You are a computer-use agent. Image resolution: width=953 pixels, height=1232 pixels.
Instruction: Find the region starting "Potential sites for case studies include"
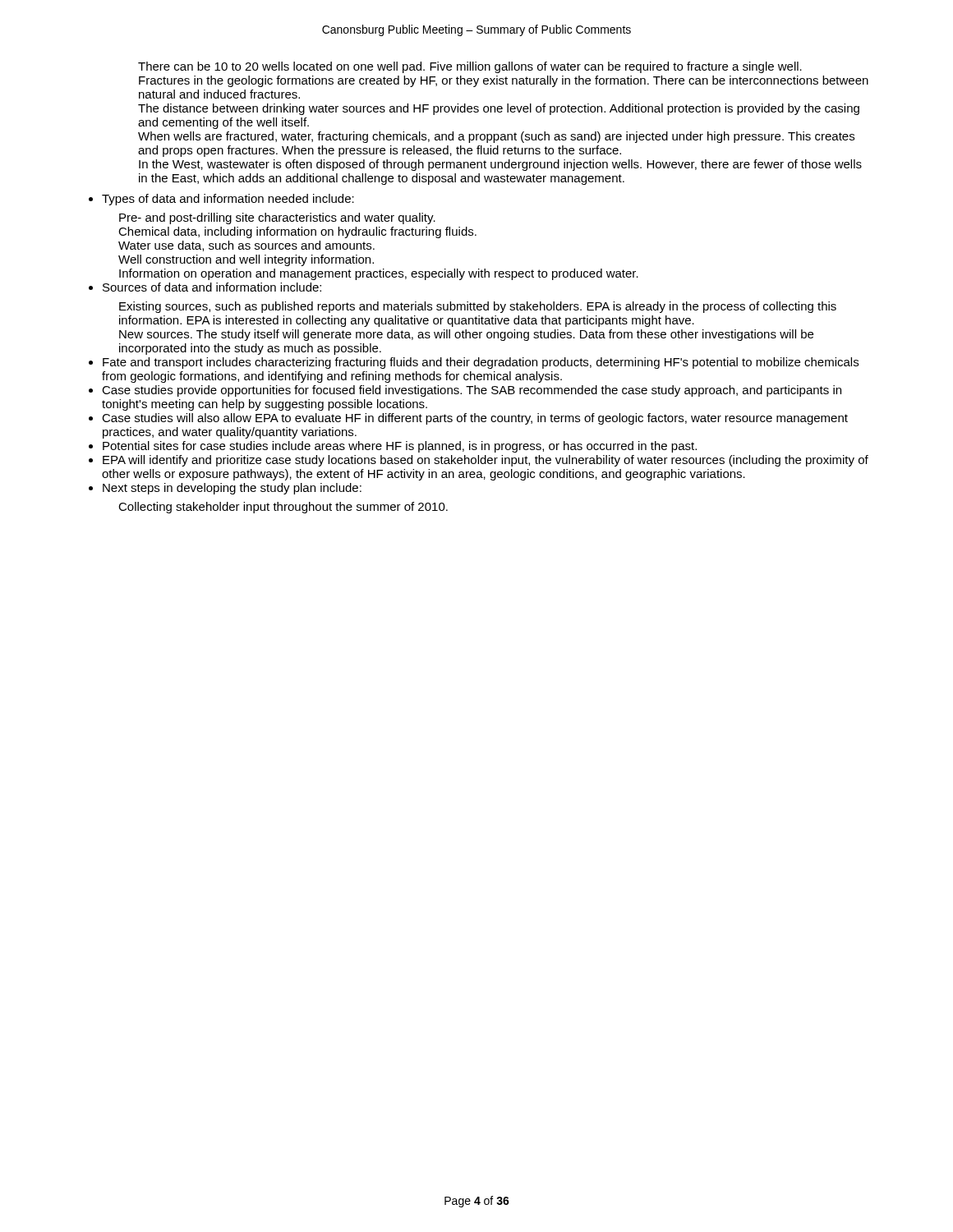tap(486, 446)
